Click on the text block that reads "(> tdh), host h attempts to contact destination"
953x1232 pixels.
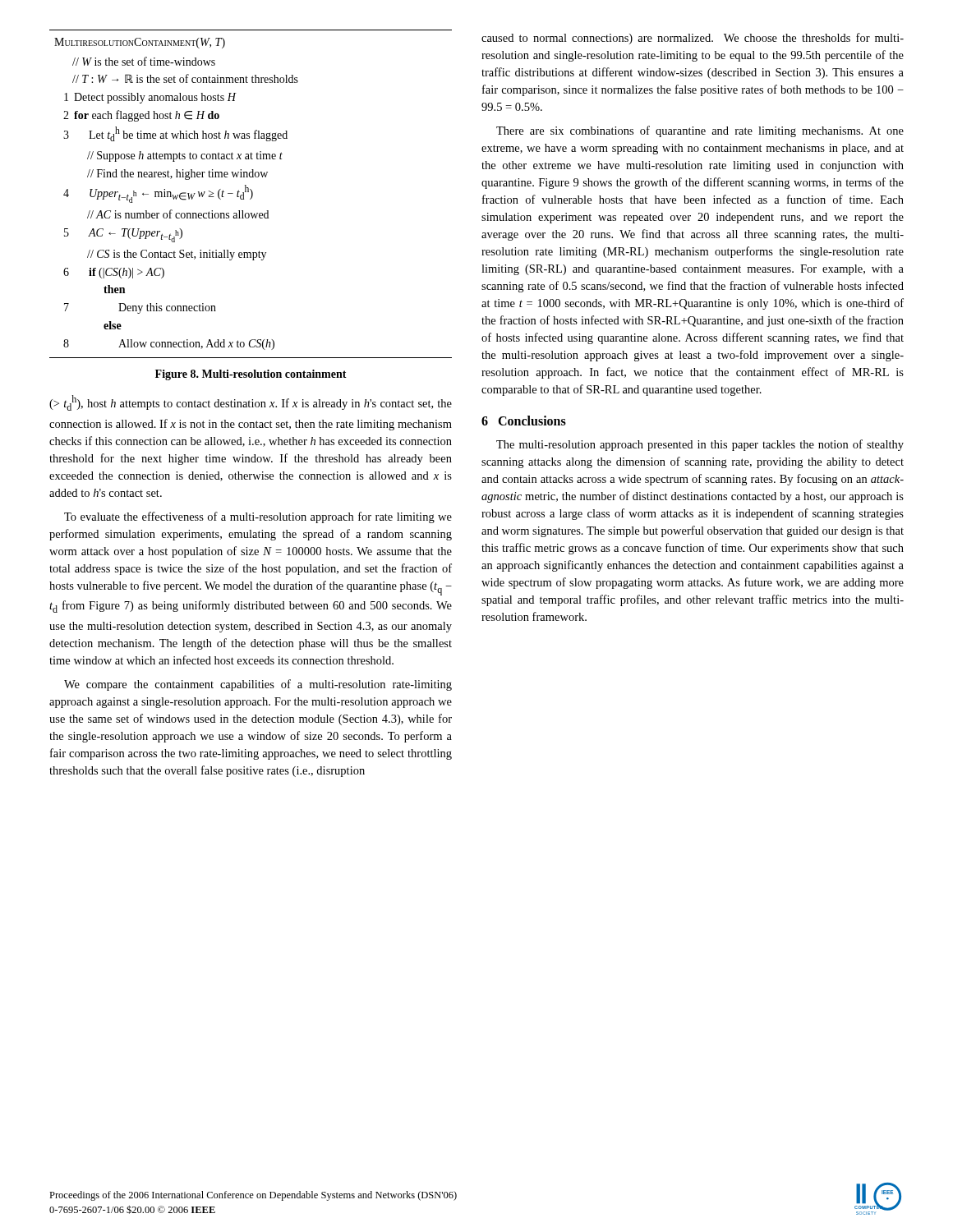pyautogui.click(x=251, y=447)
